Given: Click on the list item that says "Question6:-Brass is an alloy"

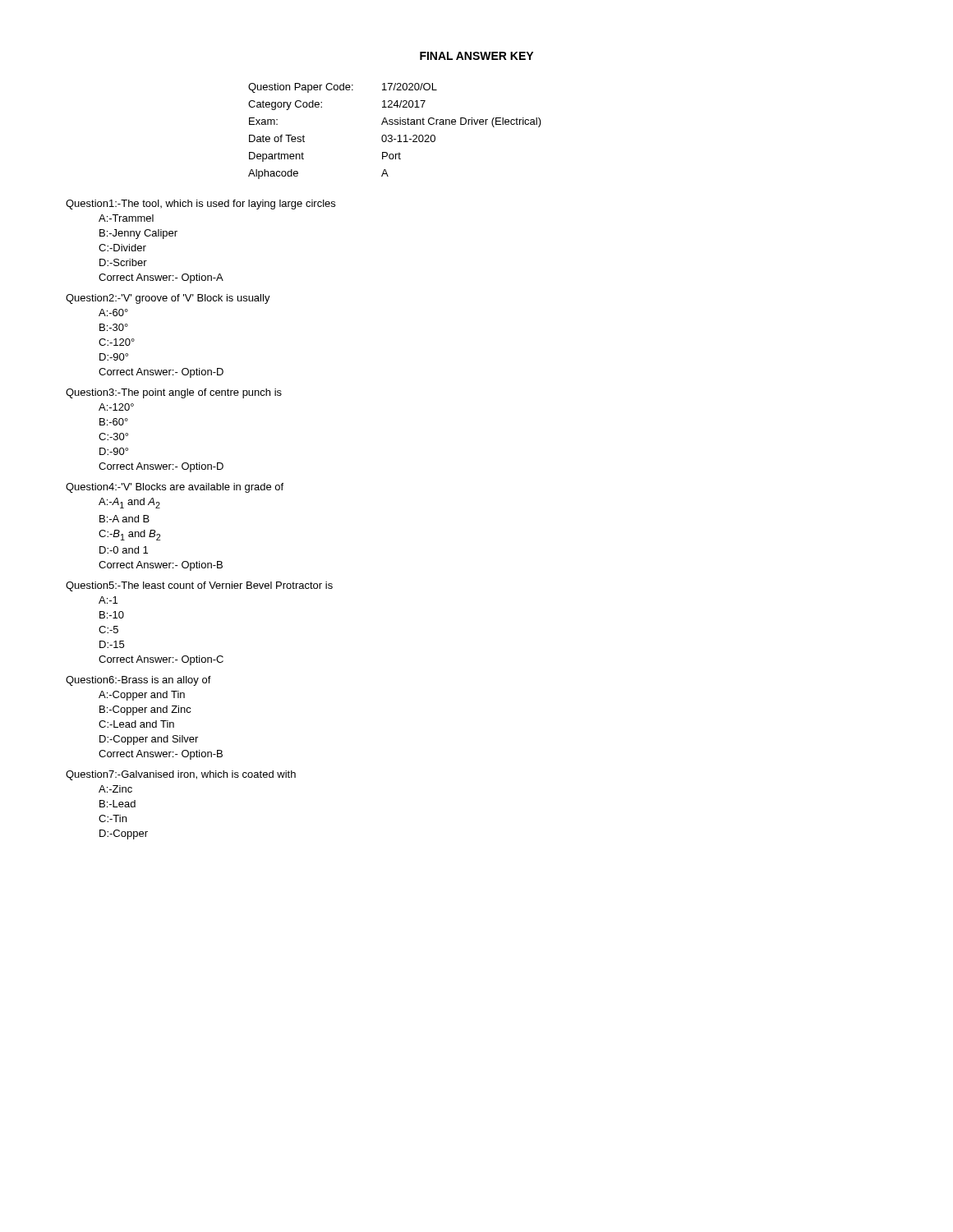Looking at the screenshot, I should click(138, 680).
